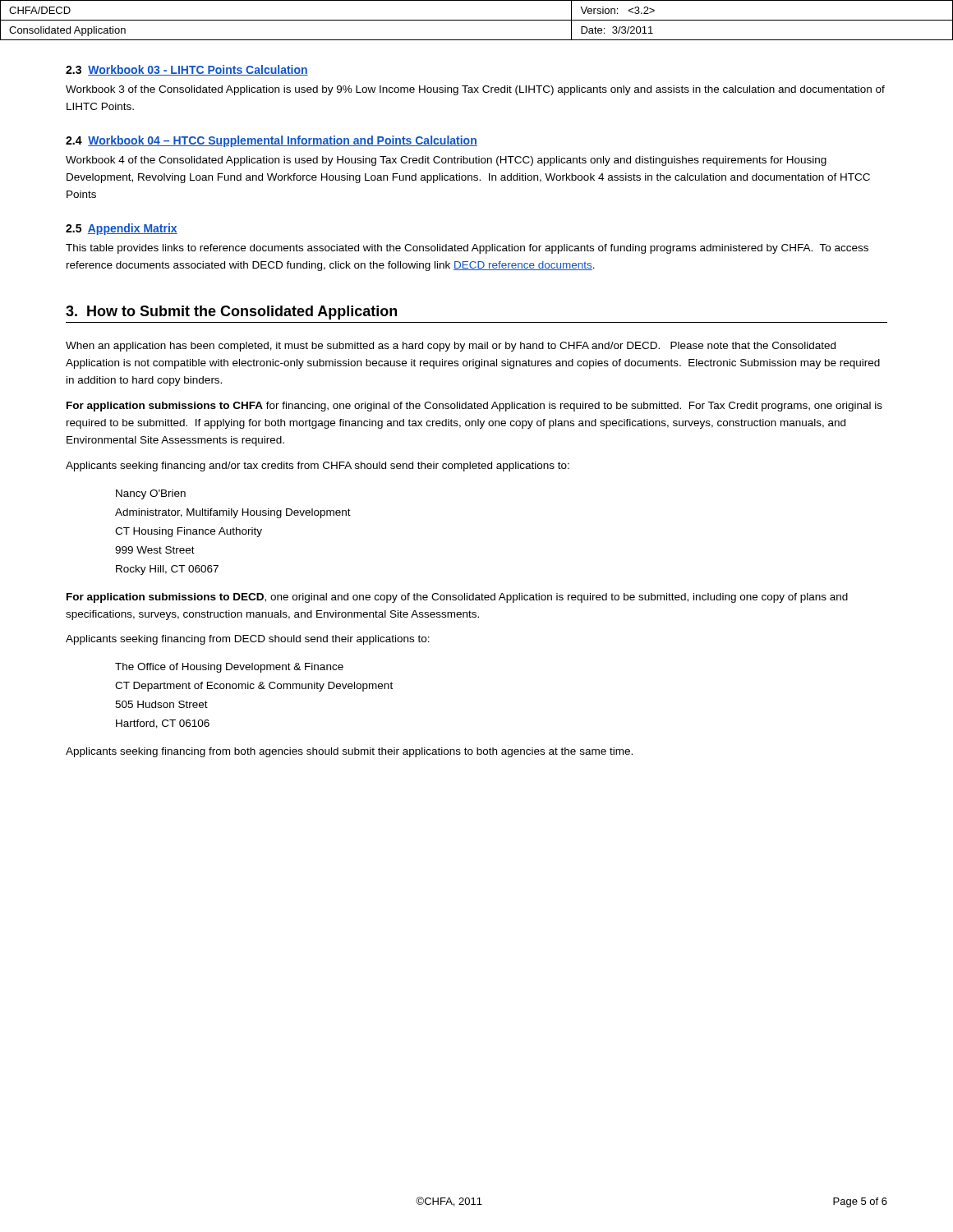Viewport: 953px width, 1232px height.
Task: Locate the table with the text "Date: 3/3/2011"
Action: point(476,20)
